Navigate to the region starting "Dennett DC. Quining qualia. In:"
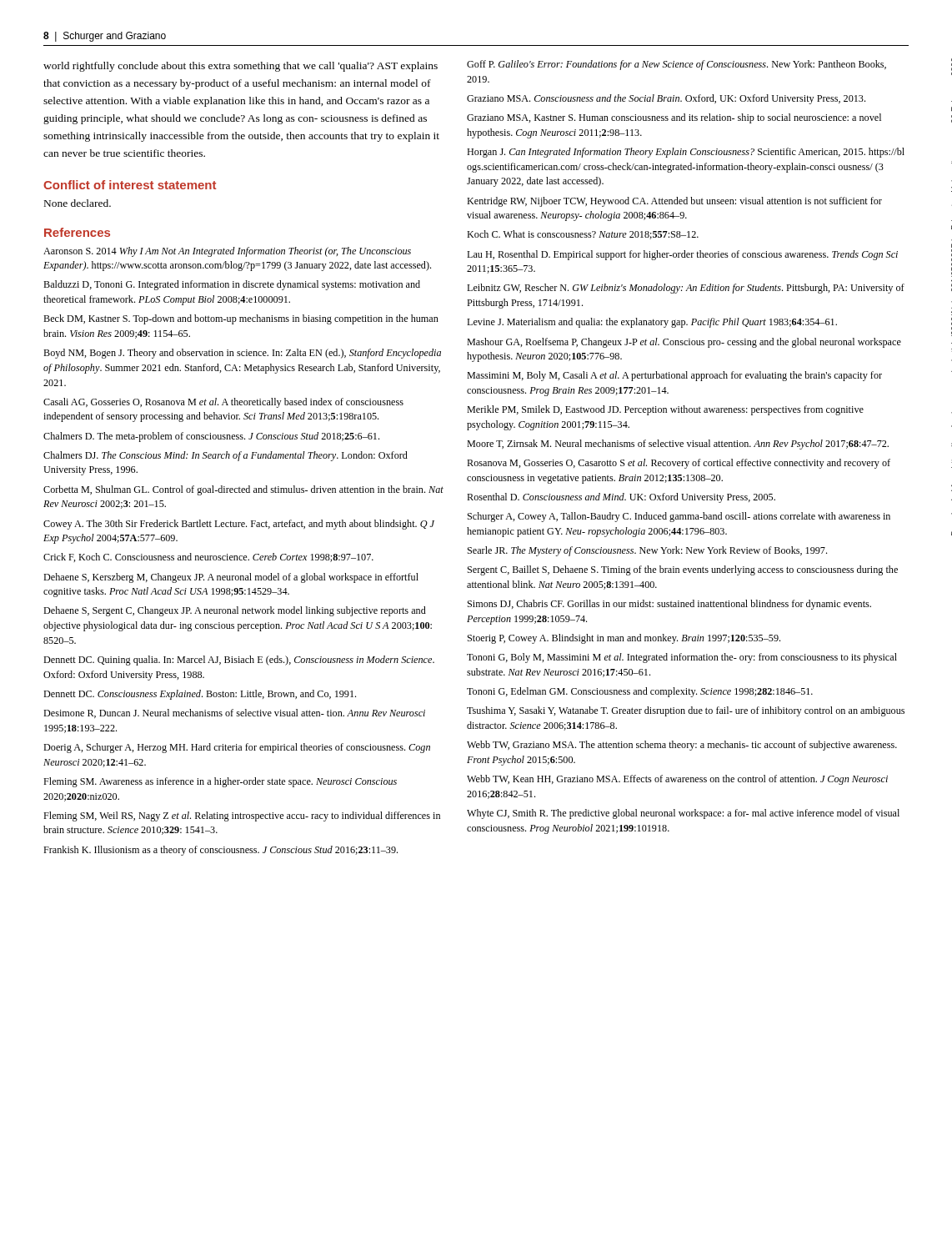 239,667
